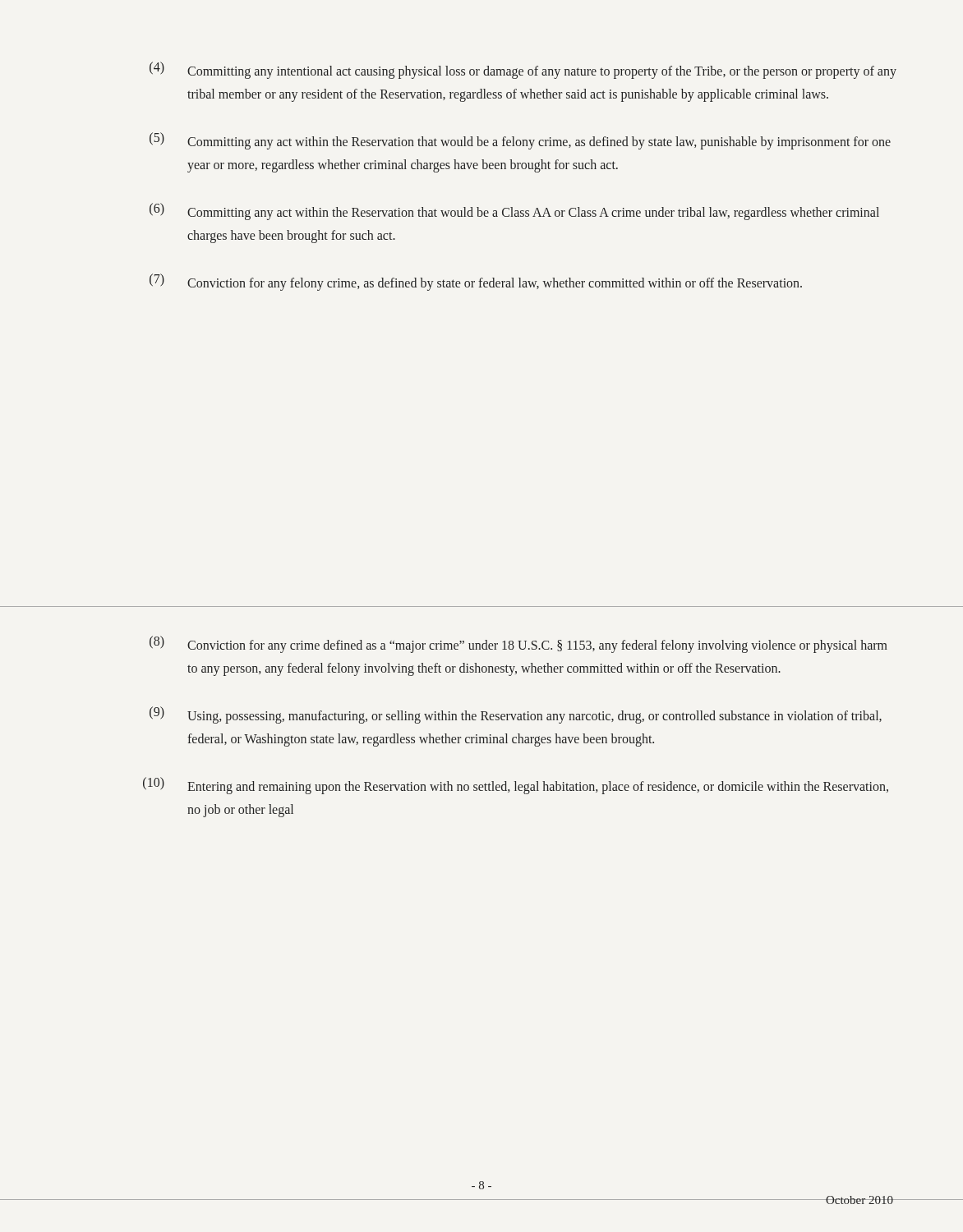Click on the list item containing "(5) Committing any act within the Reservation that"
The height and width of the screenshot is (1232, 963).
[x=494, y=154]
